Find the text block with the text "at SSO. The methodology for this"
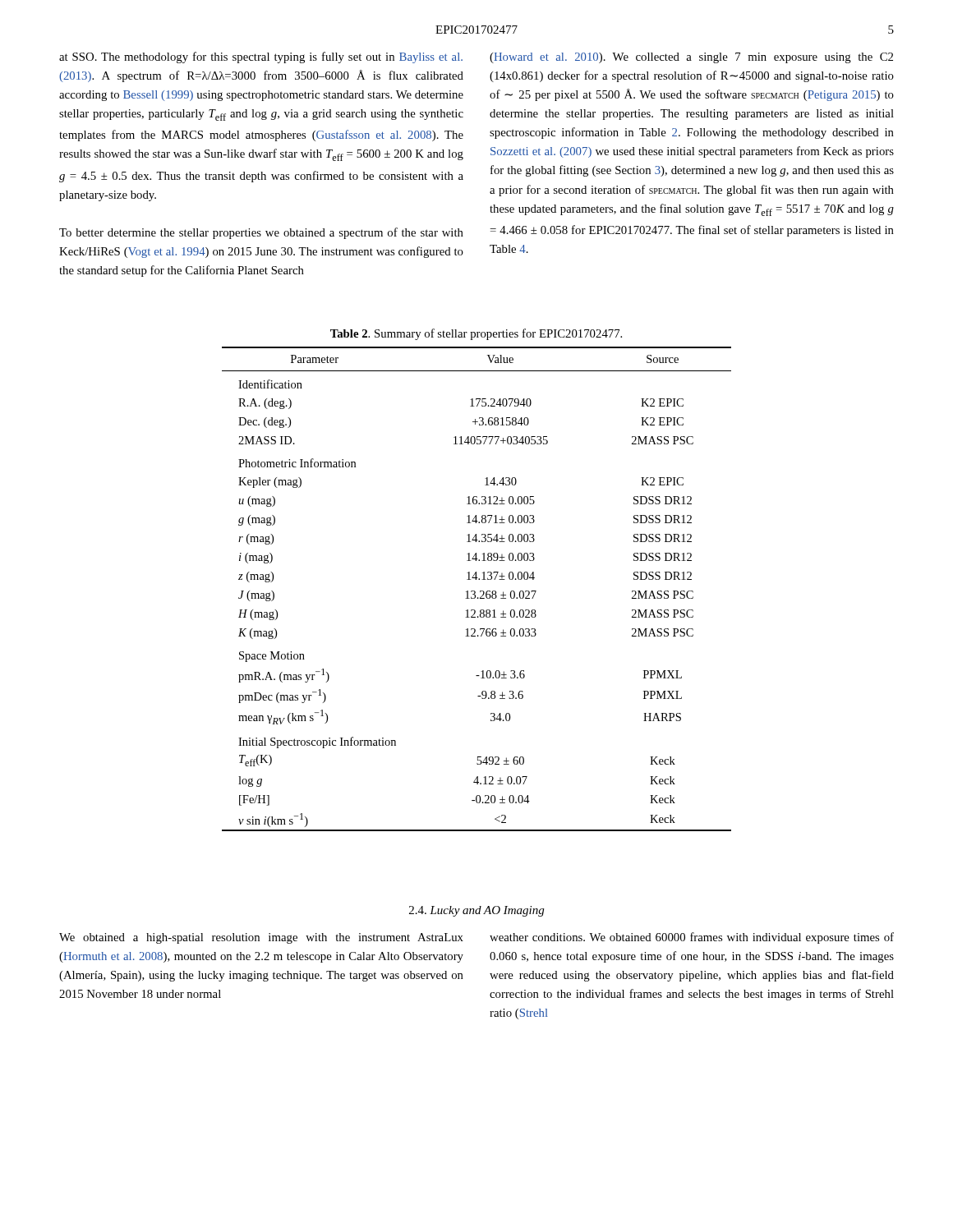The height and width of the screenshot is (1232, 953). click(x=261, y=163)
